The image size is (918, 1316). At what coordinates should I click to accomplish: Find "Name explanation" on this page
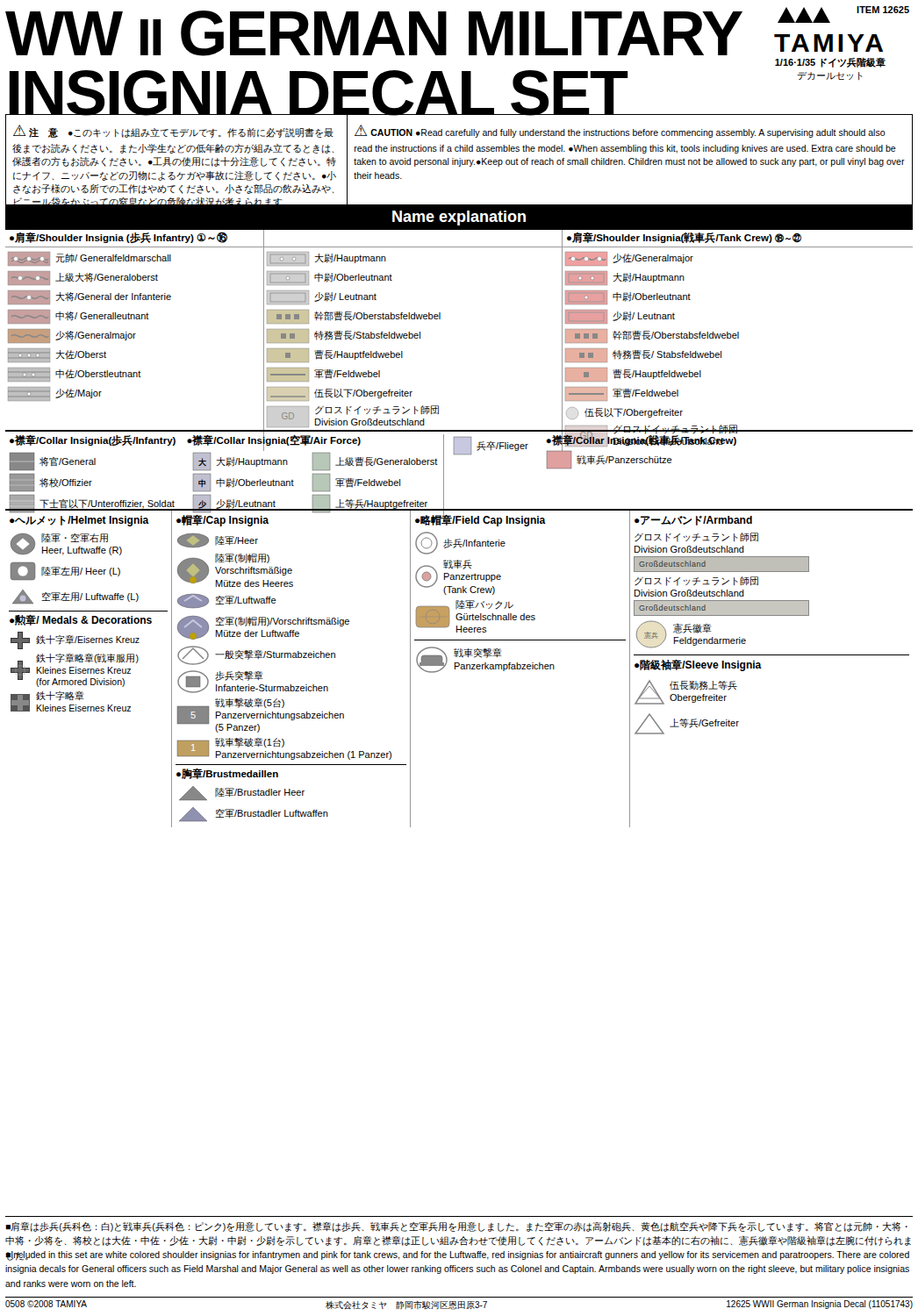coord(459,217)
